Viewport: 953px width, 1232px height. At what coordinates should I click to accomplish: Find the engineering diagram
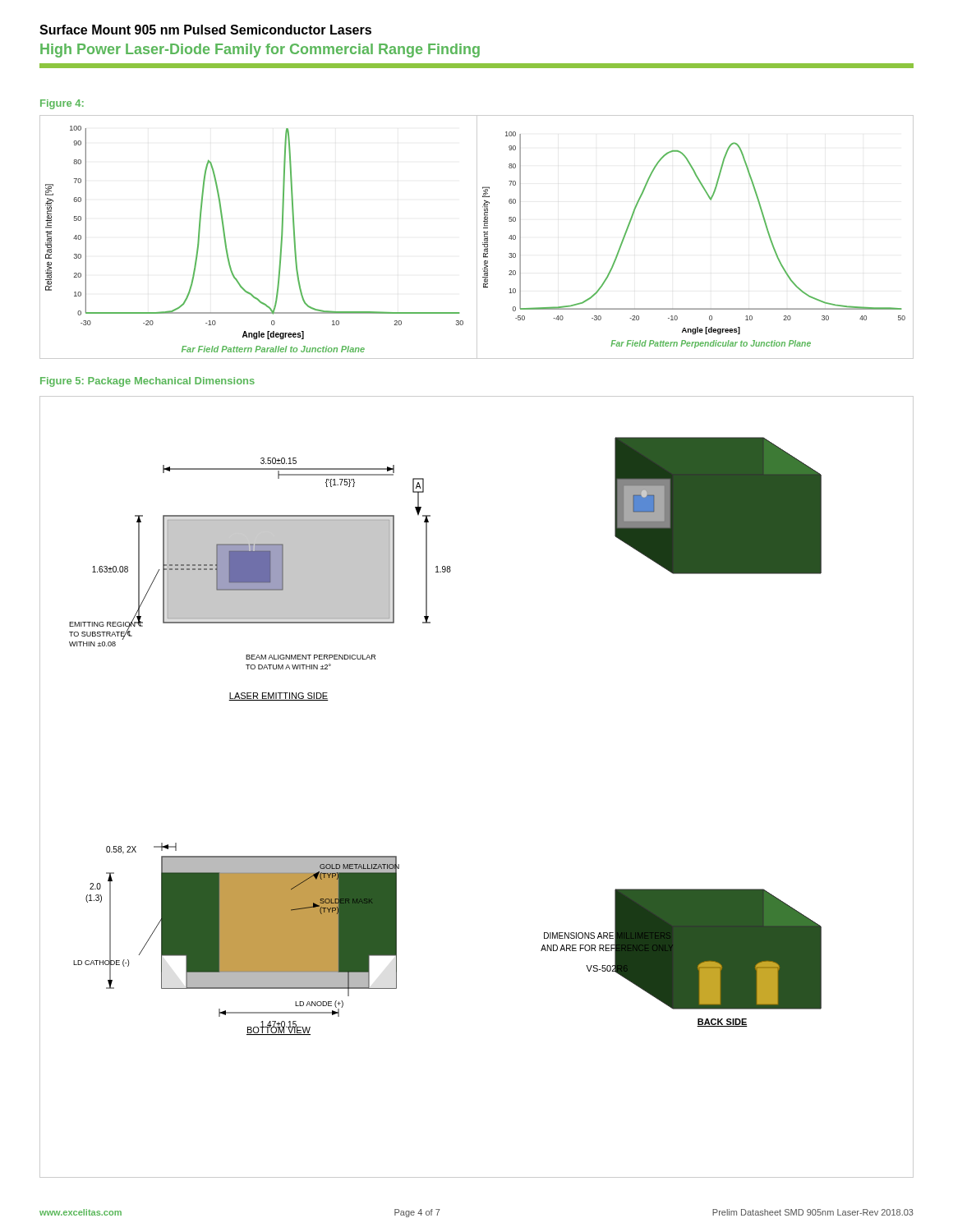tap(476, 787)
